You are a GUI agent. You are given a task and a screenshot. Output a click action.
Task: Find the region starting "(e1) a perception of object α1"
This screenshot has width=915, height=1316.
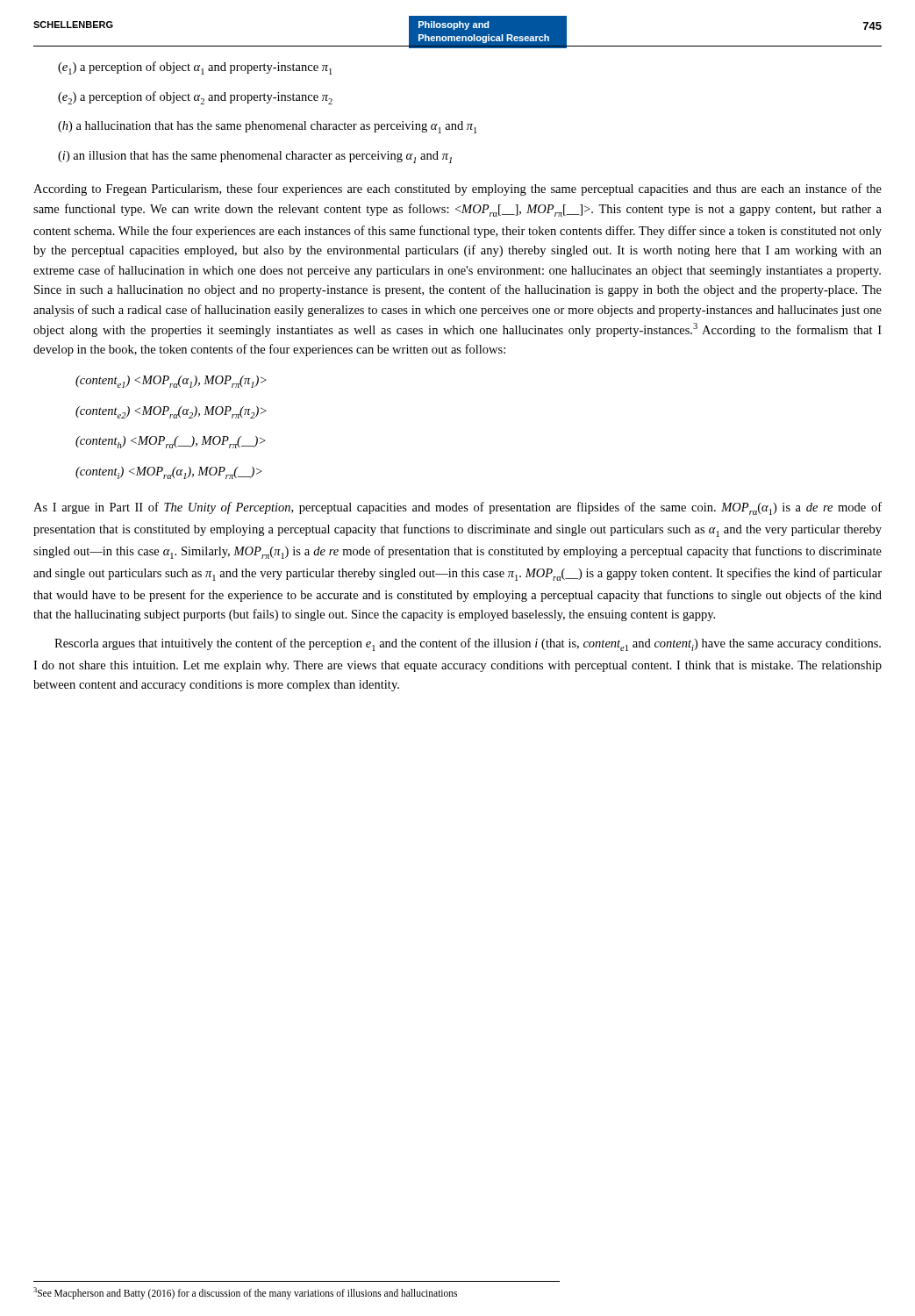[195, 68]
